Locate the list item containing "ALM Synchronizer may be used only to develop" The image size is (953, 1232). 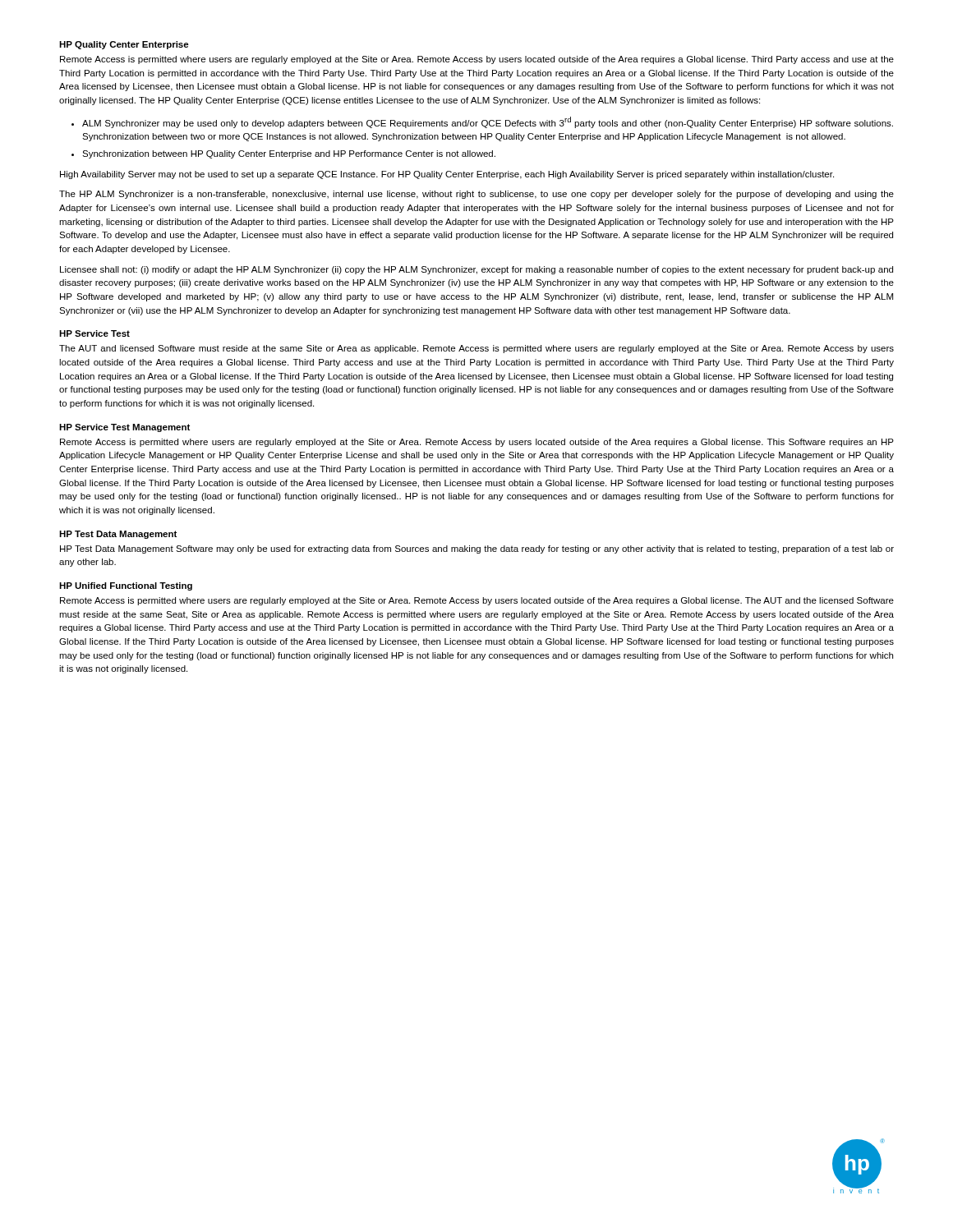coord(488,128)
